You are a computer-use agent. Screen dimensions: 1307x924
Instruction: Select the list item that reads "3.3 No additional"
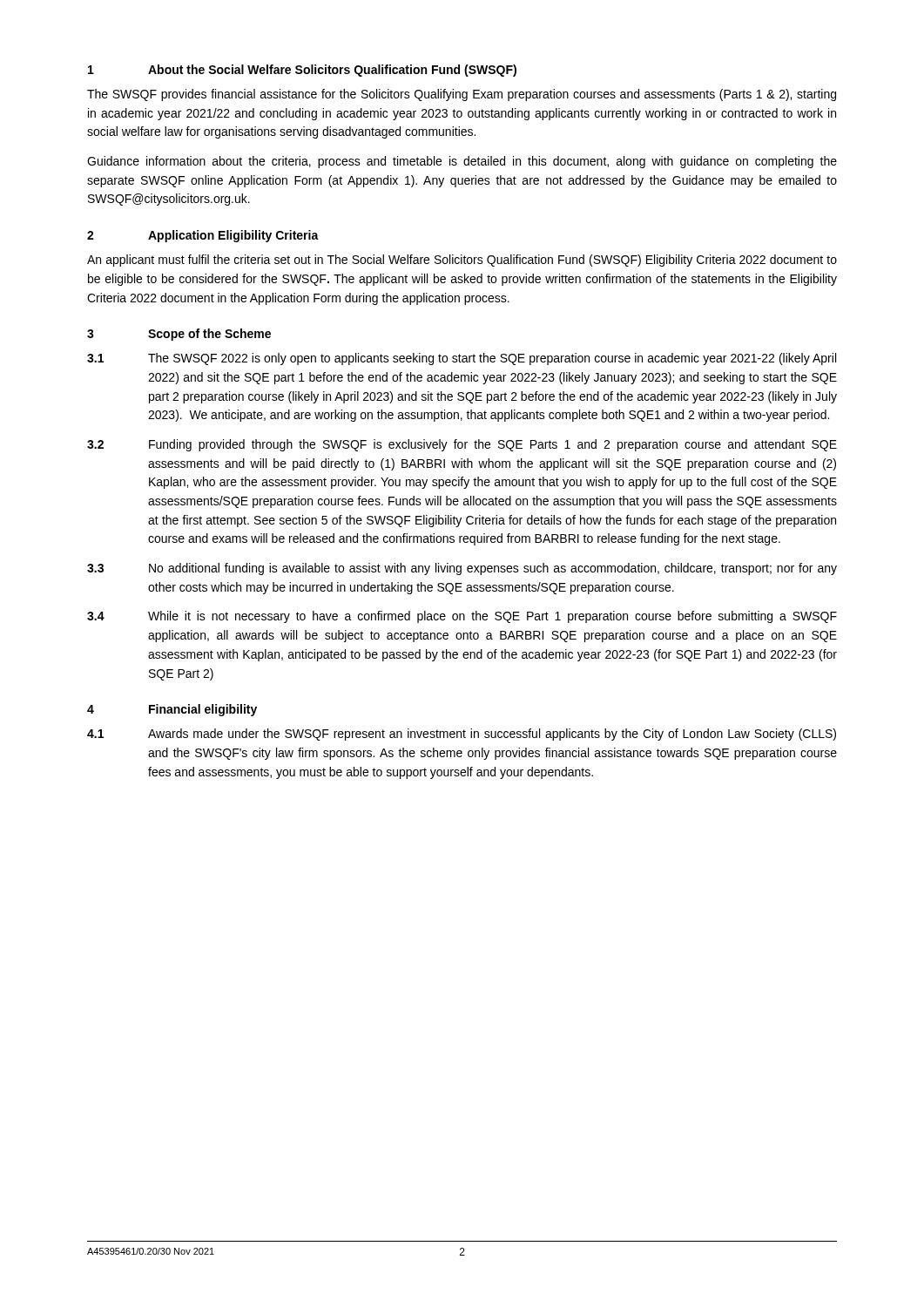462,578
